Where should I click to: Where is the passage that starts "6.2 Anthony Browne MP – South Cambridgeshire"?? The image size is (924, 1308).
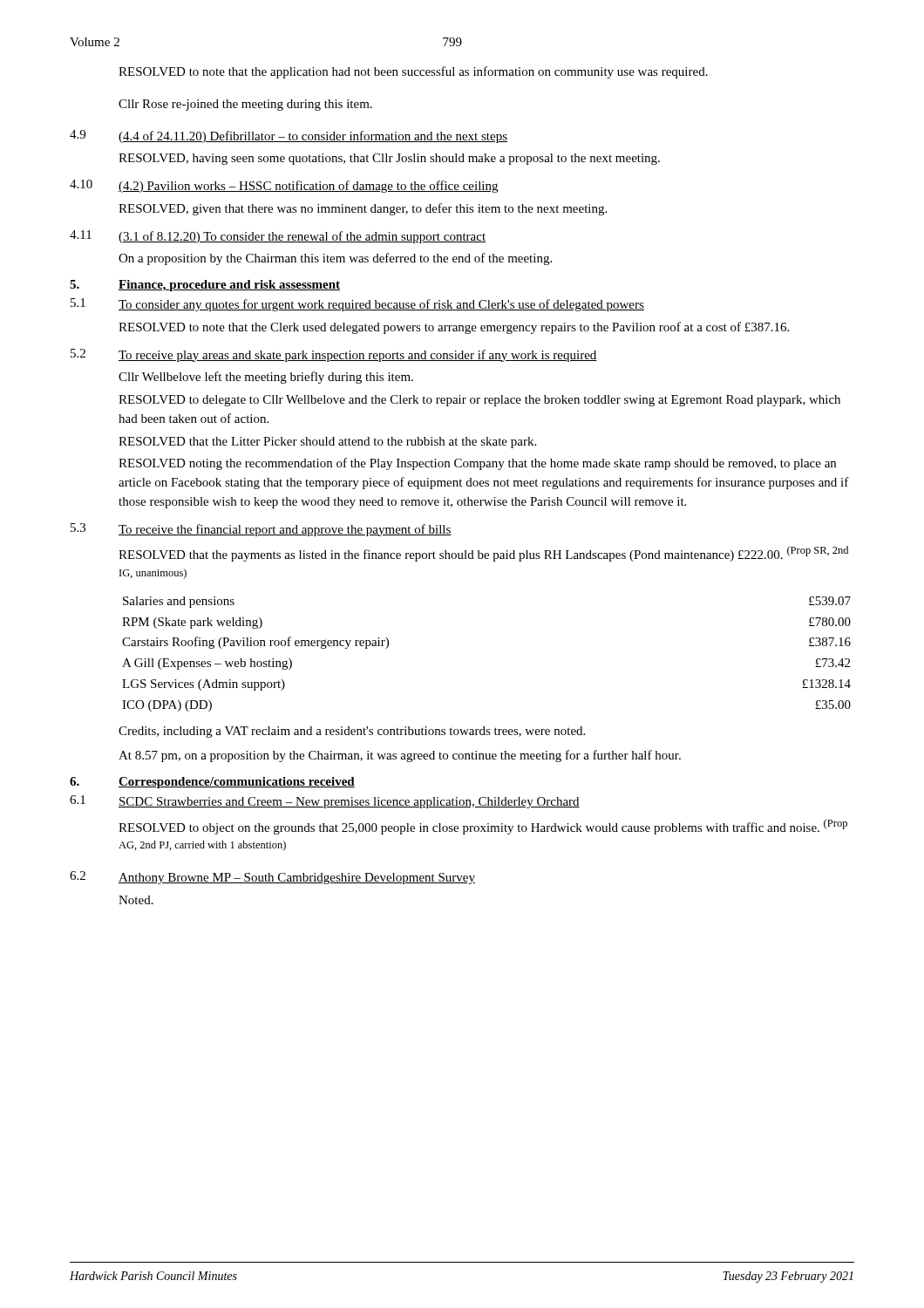(x=462, y=891)
